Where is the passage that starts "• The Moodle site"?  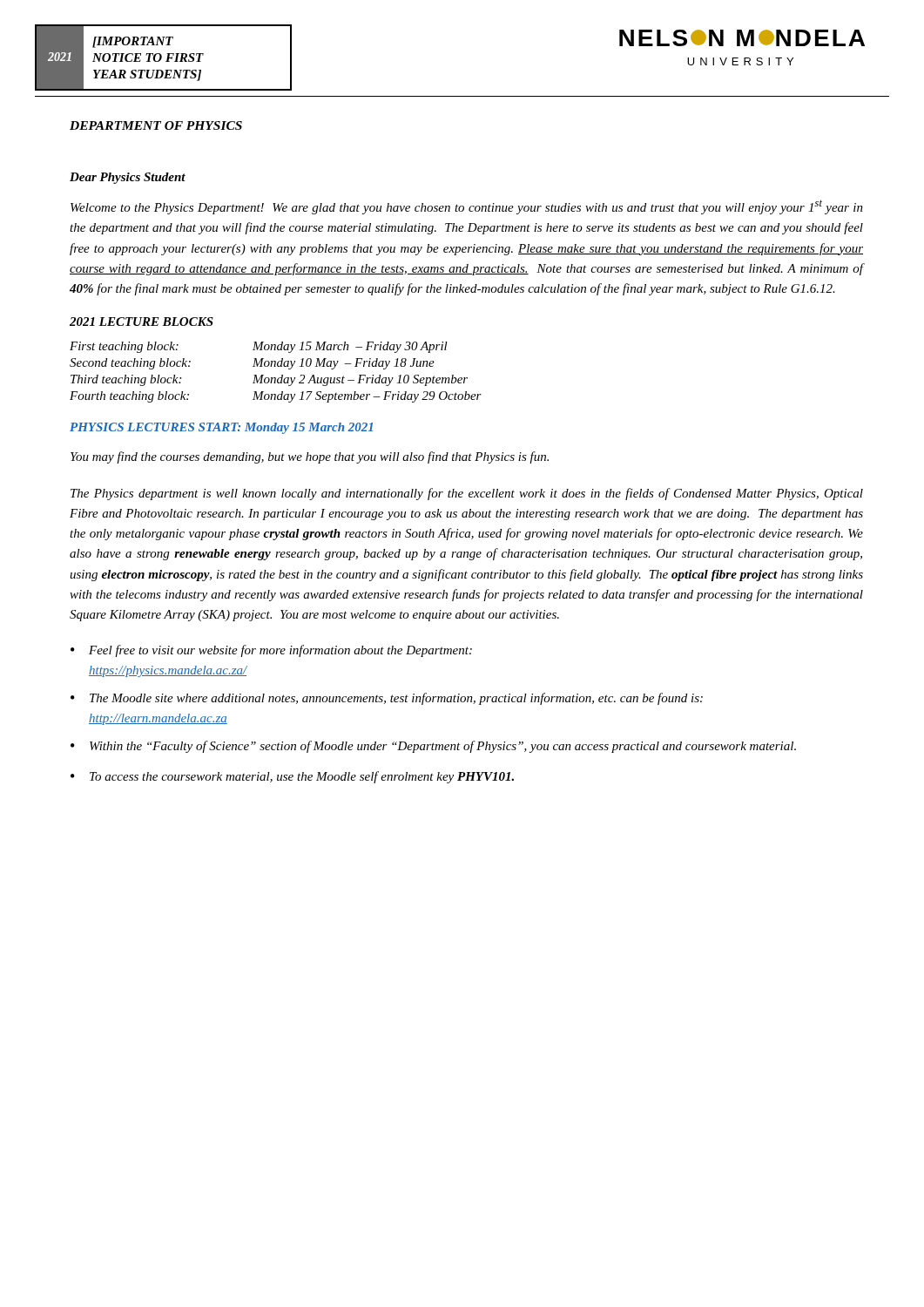[x=466, y=708]
